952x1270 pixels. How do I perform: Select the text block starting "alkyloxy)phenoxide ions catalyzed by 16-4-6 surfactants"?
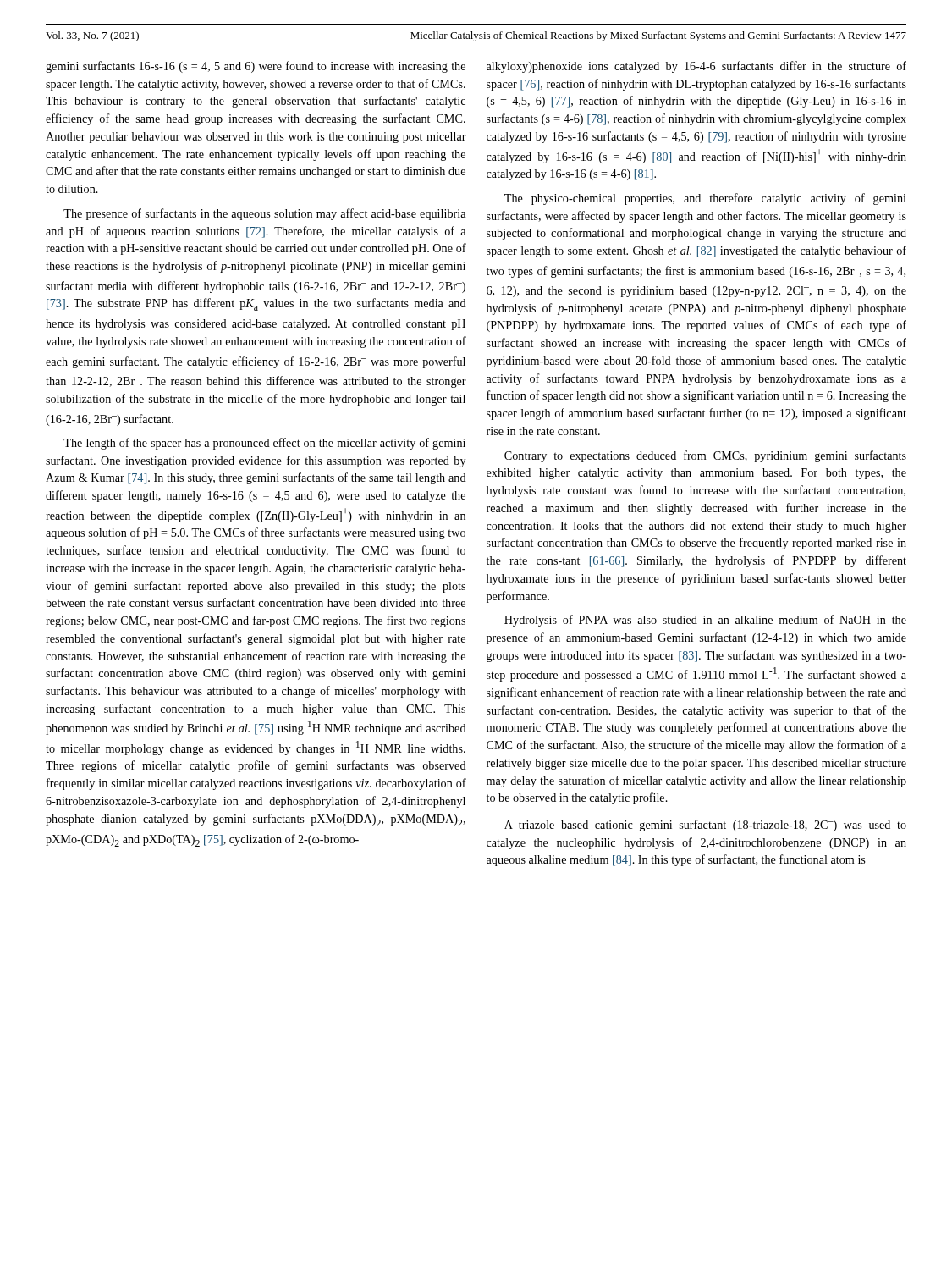click(x=696, y=120)
